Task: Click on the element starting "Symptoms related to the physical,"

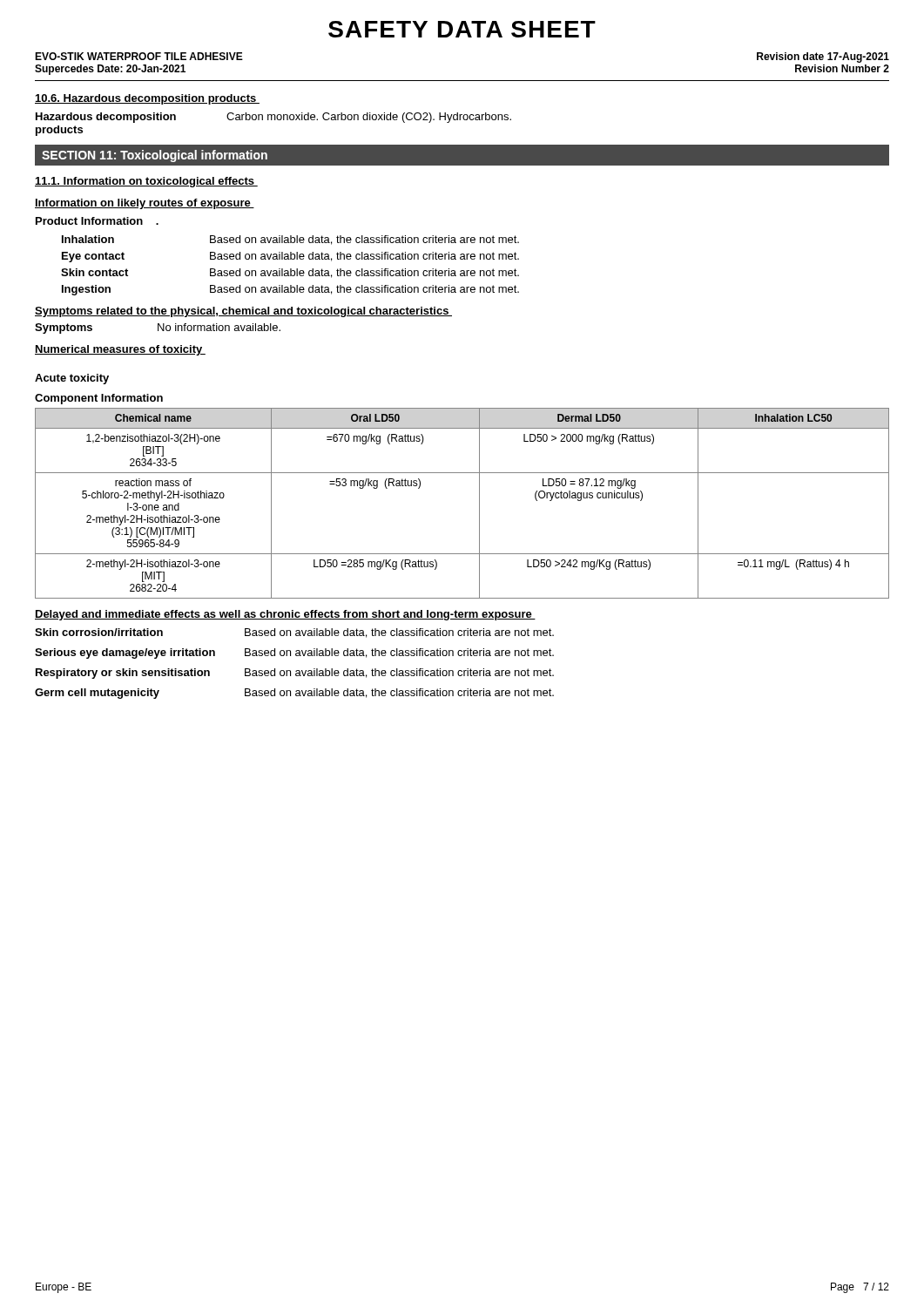Action: 243,311
